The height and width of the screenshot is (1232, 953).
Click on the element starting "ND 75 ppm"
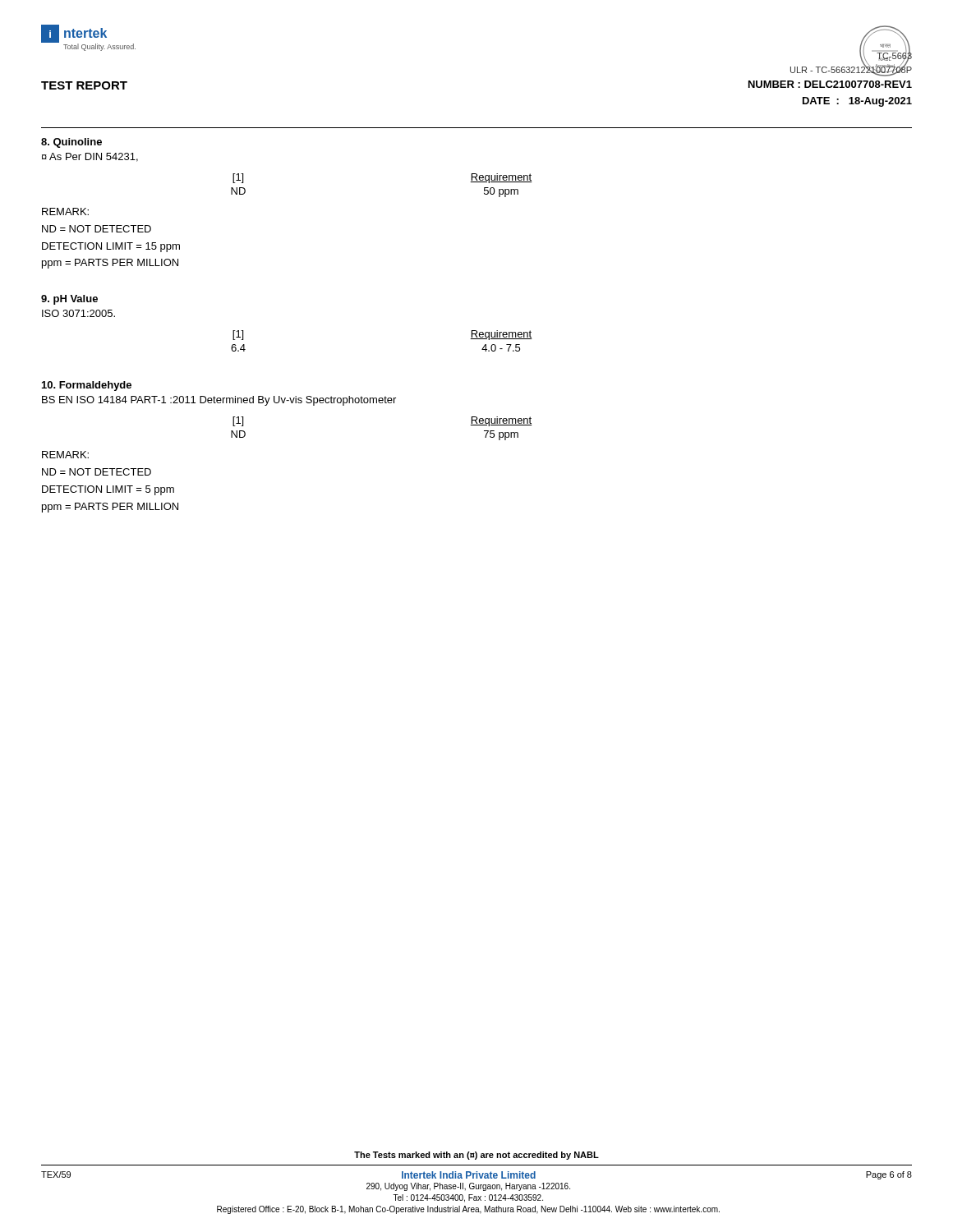coord(235,435)
